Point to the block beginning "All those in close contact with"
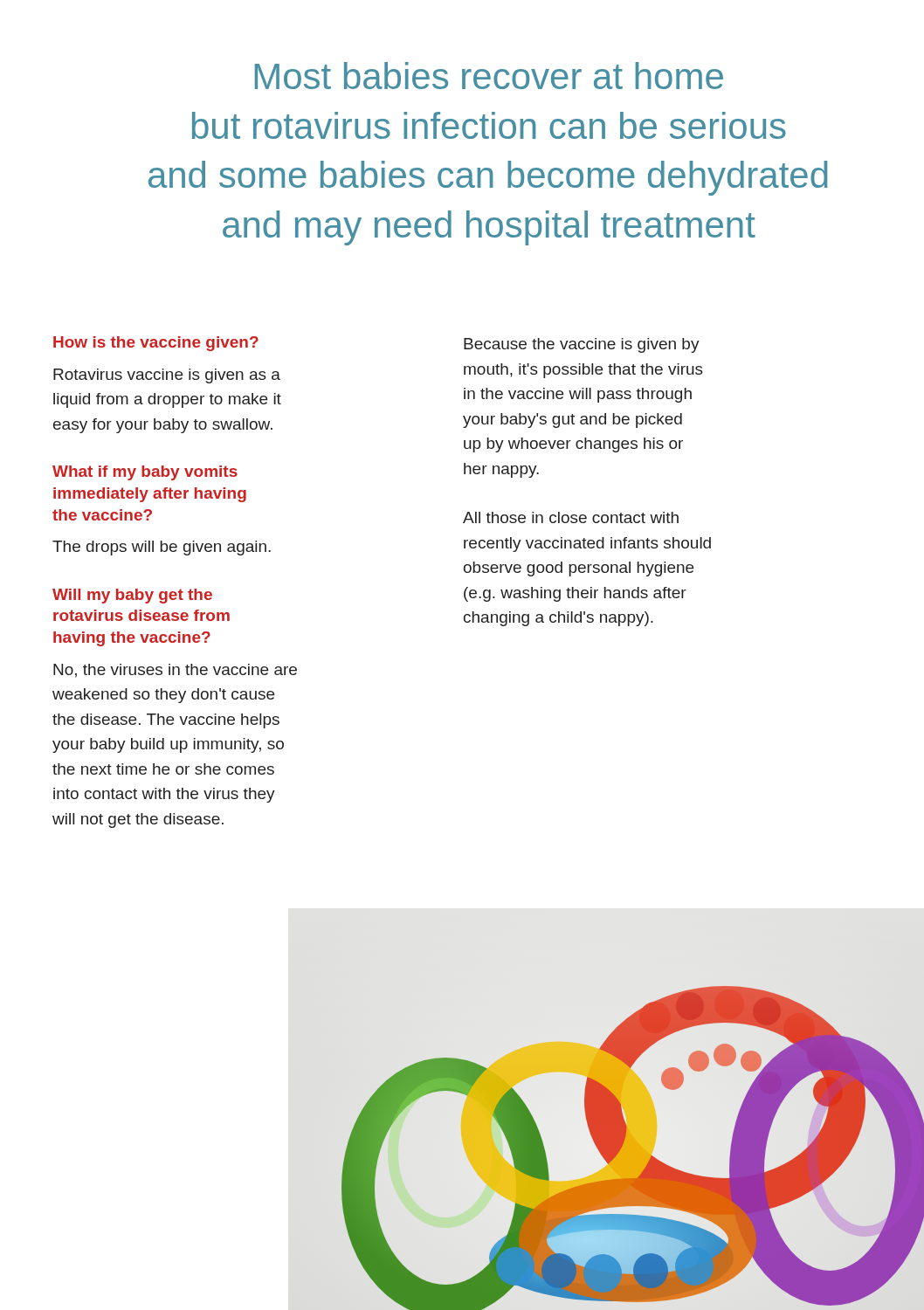924x1310 pixels. click(x=655, y=568)
